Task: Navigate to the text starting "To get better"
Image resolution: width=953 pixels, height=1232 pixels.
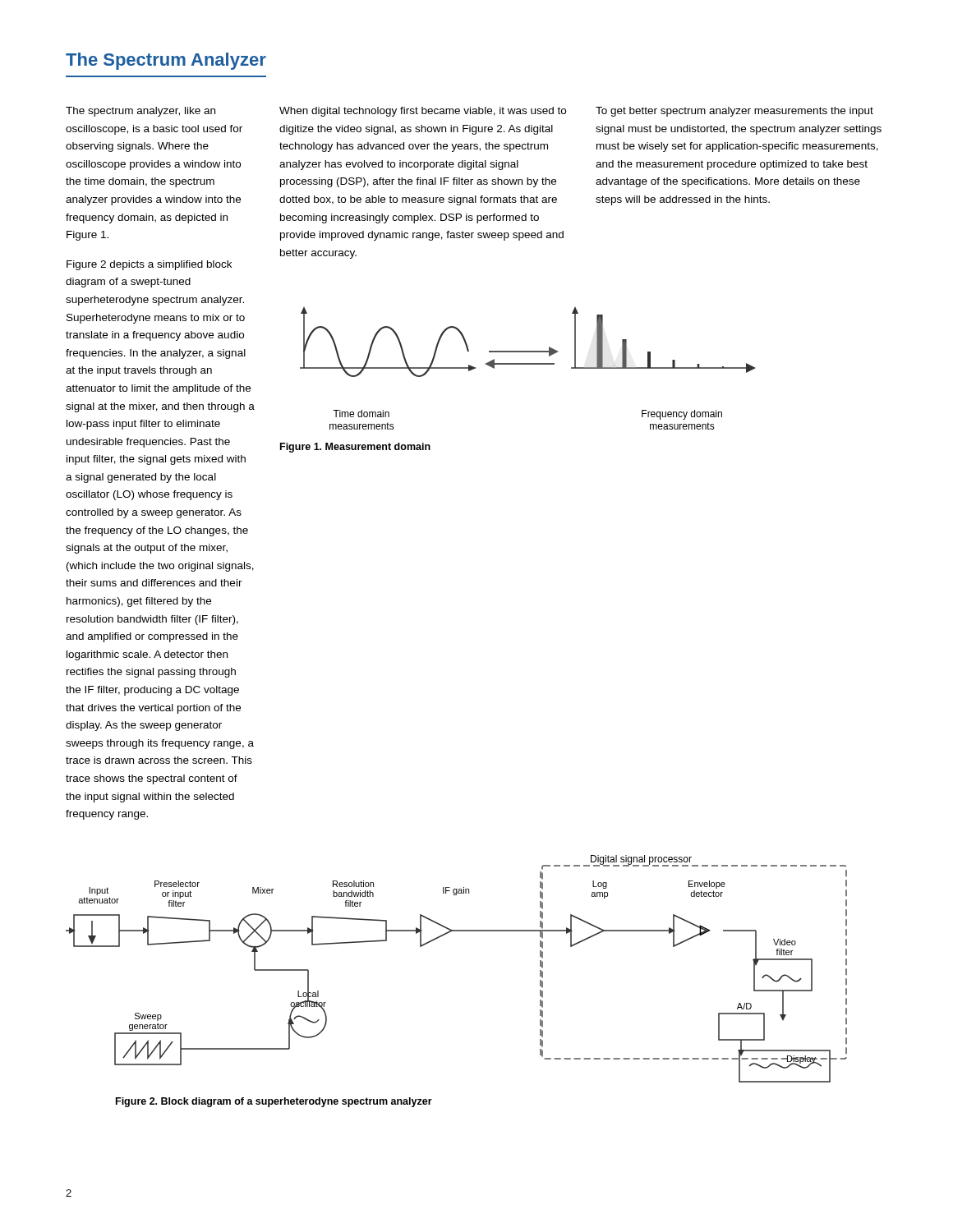Action: [741, 155]
